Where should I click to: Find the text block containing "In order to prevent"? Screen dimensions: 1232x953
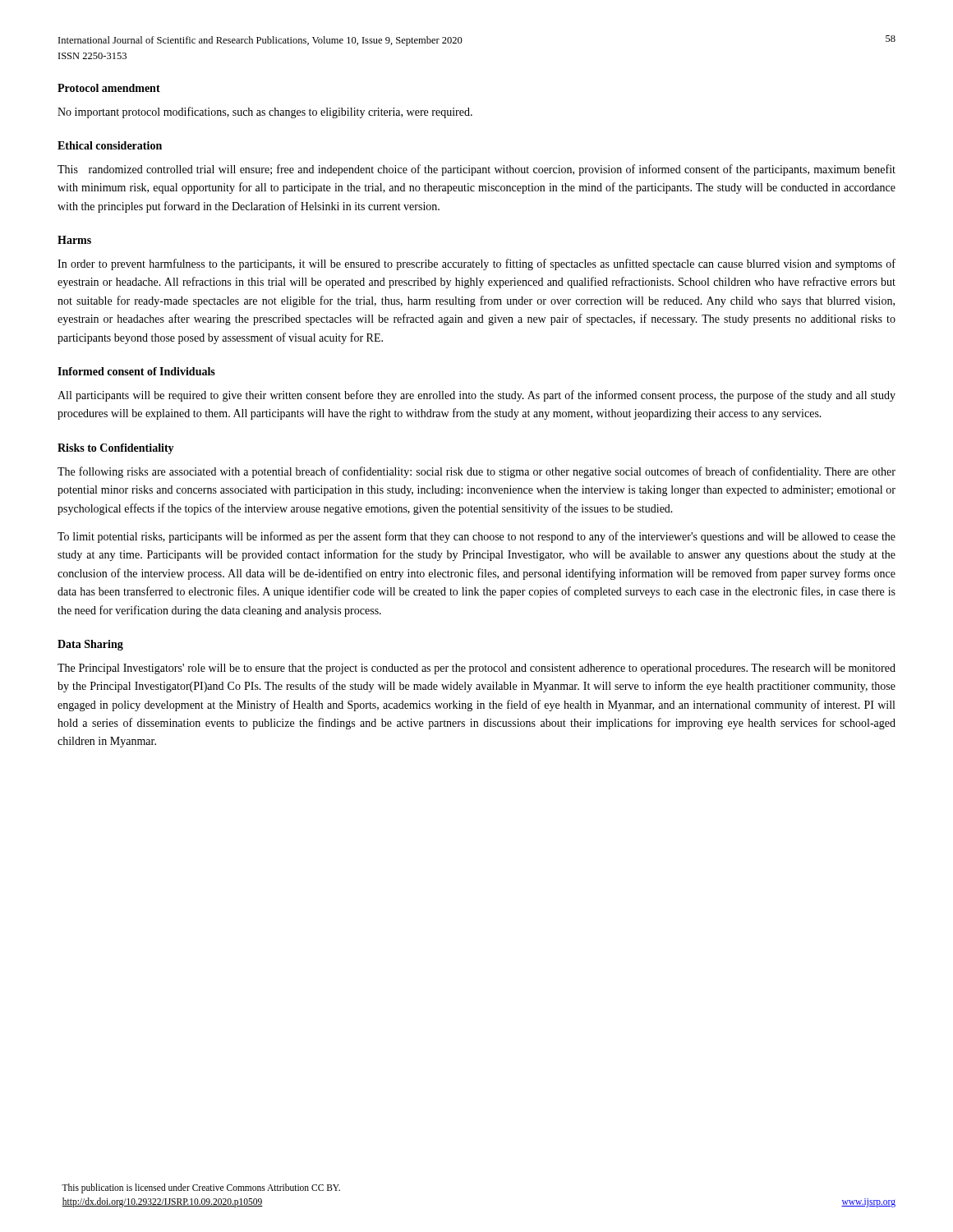476,301
